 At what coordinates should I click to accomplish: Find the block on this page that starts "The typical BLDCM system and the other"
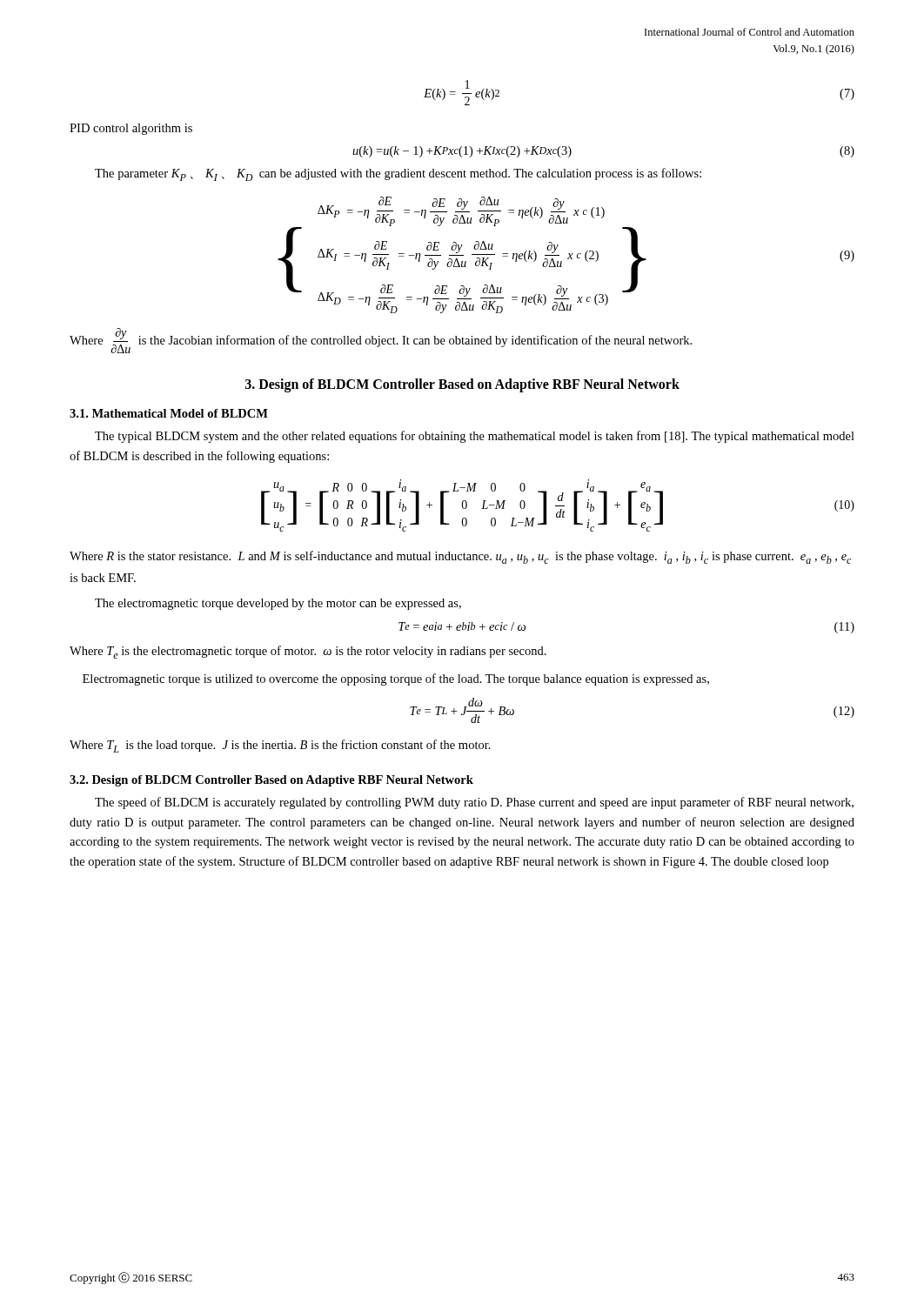click(462, 446)
